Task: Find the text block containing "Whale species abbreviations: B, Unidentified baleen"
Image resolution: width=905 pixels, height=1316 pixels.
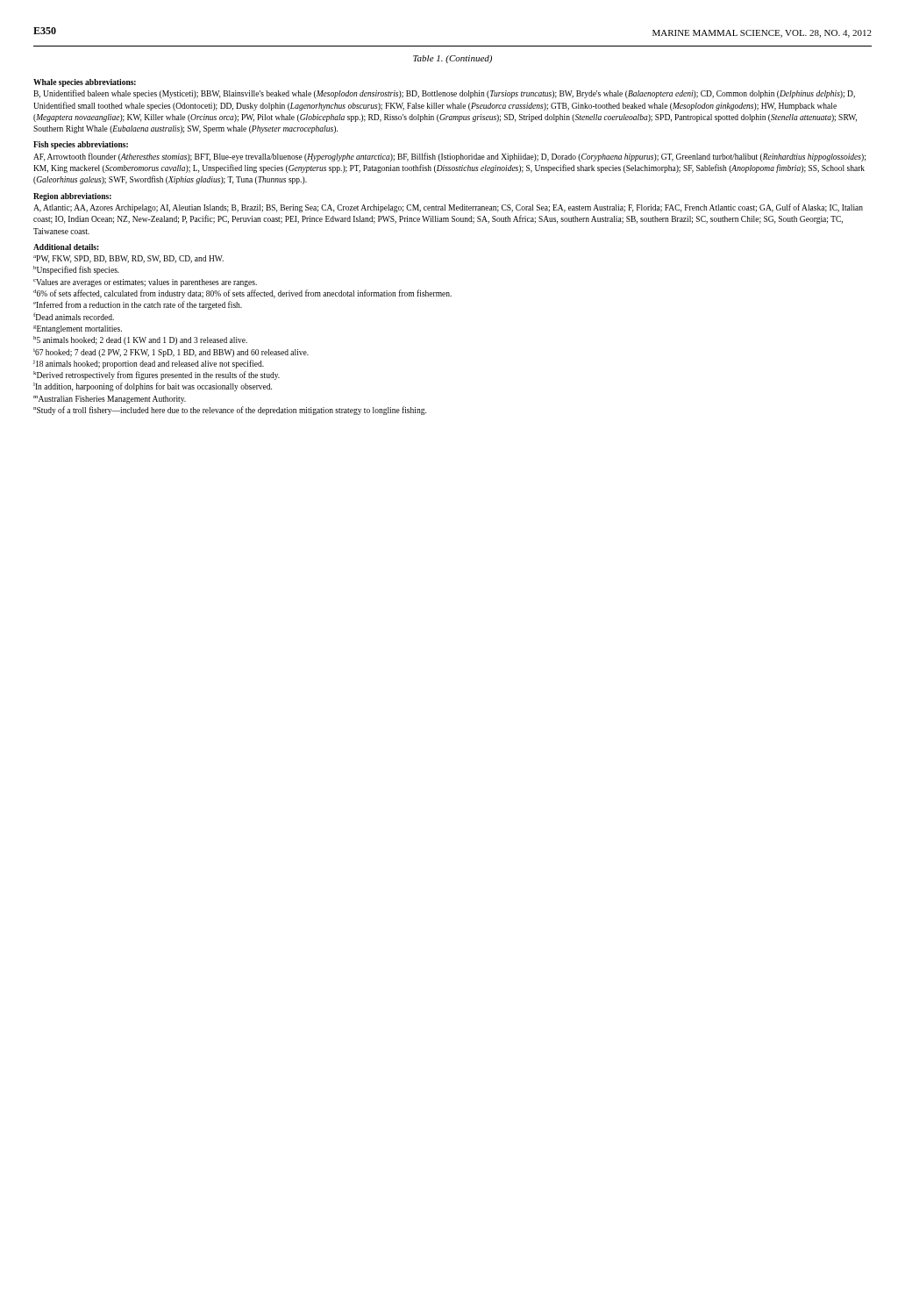Action: point(445,106)
